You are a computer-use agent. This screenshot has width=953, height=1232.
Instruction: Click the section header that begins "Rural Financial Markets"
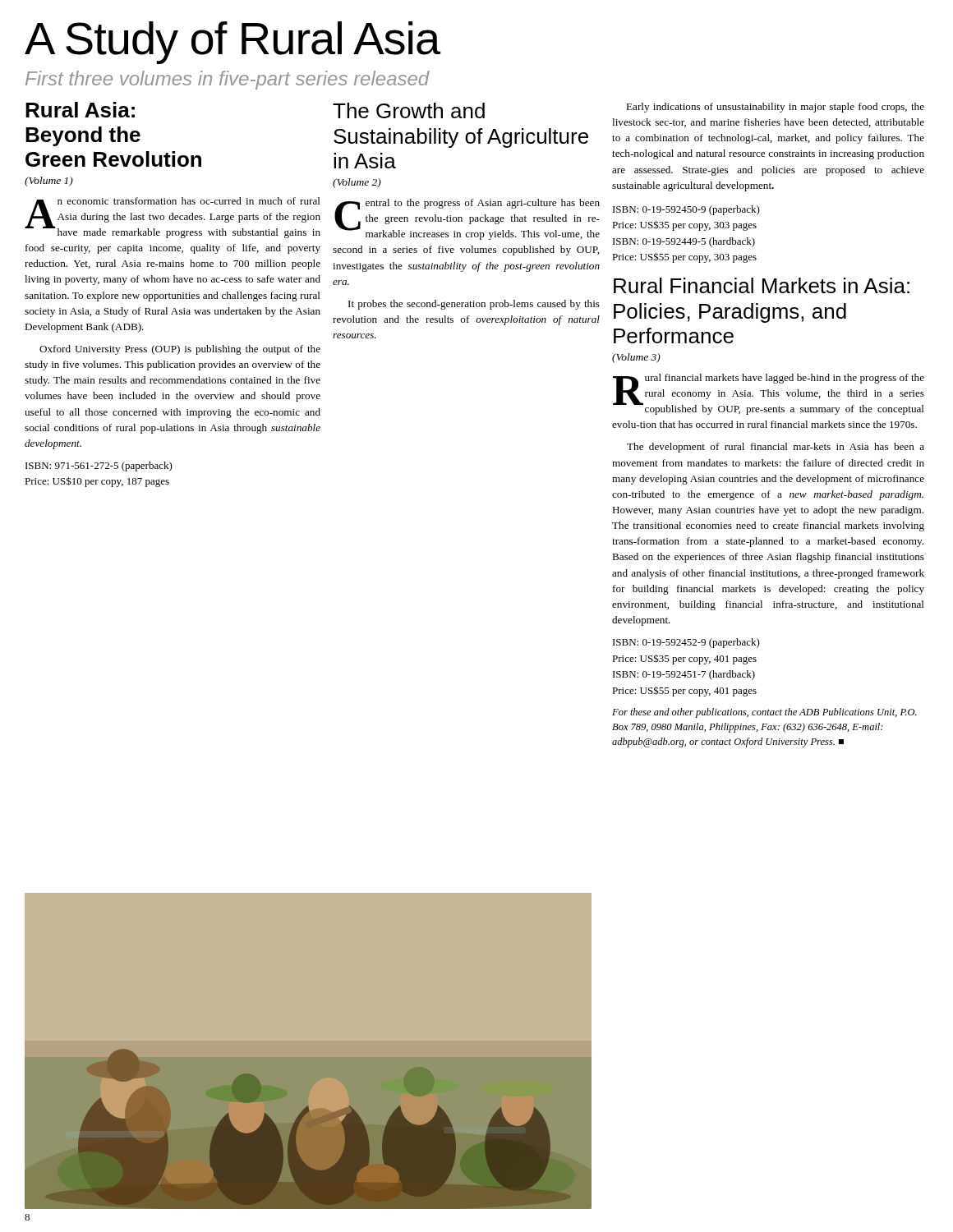coord(768,311)
